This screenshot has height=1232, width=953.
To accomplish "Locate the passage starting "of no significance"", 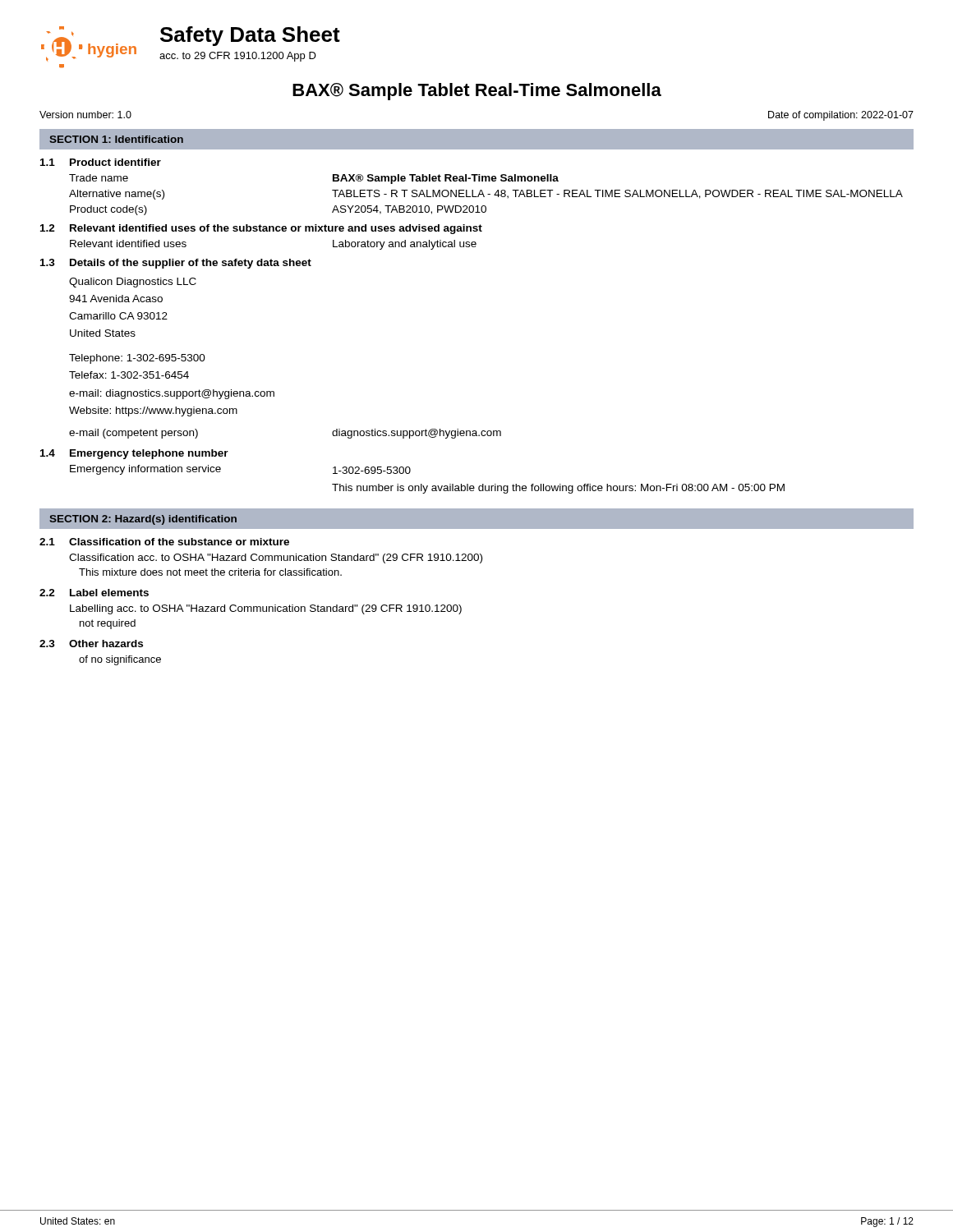I will 120,659.
